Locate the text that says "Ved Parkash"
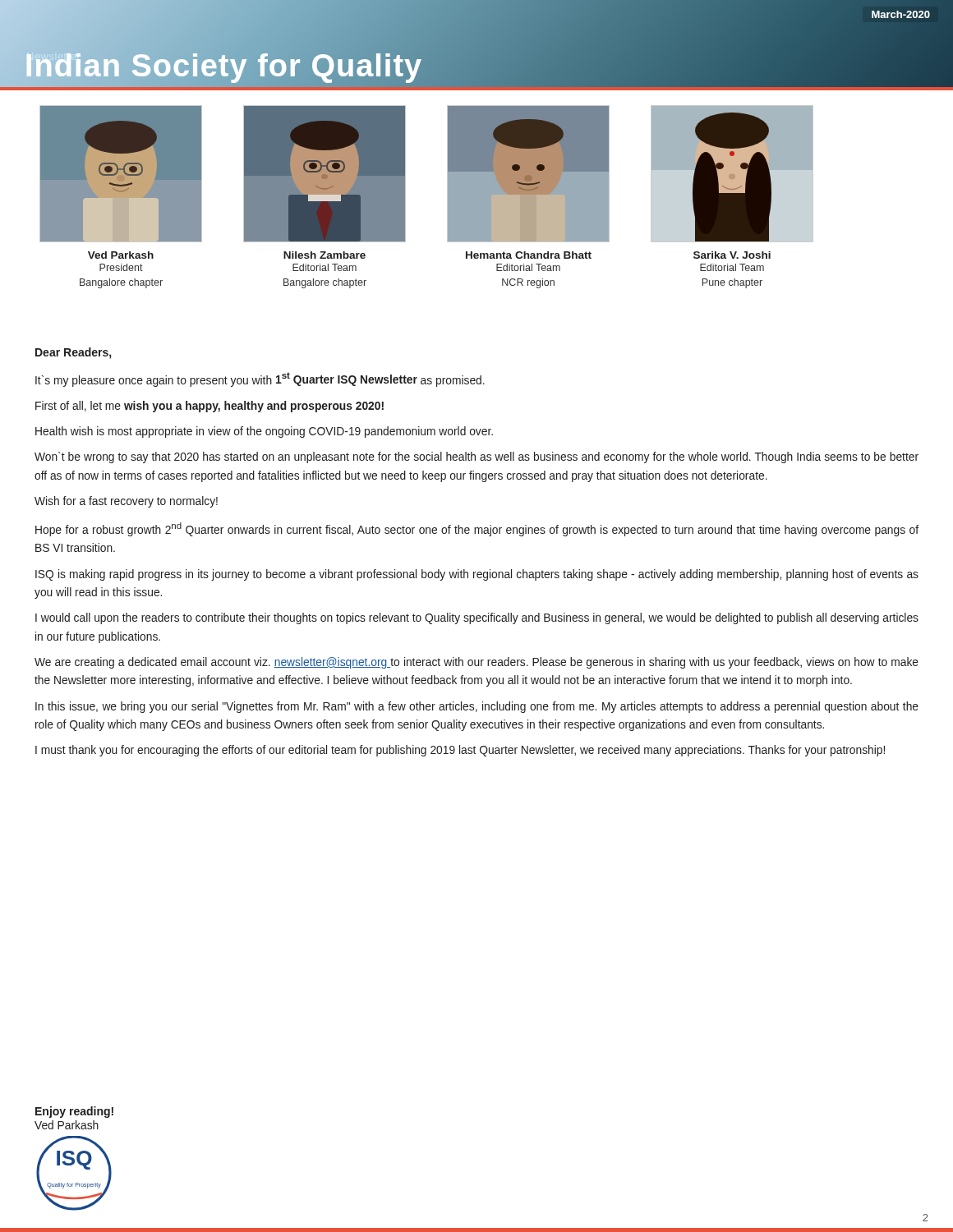Screen dimensions: 1232x953 pyautogui.click(x=67, y=1126)
